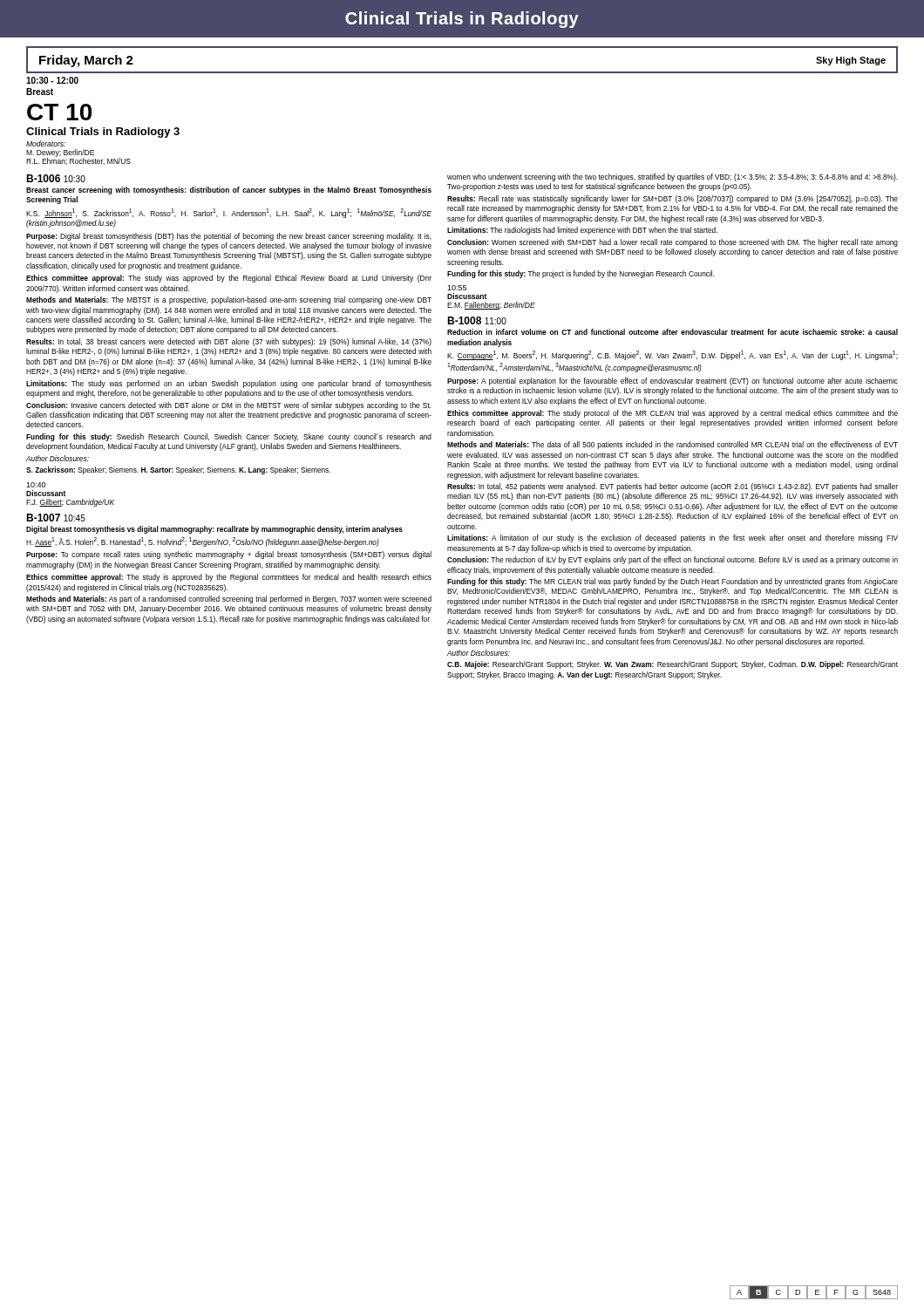Locate the section header that reads "B-1008 11:00"
924x1308 pixels.
coord(477,321)
